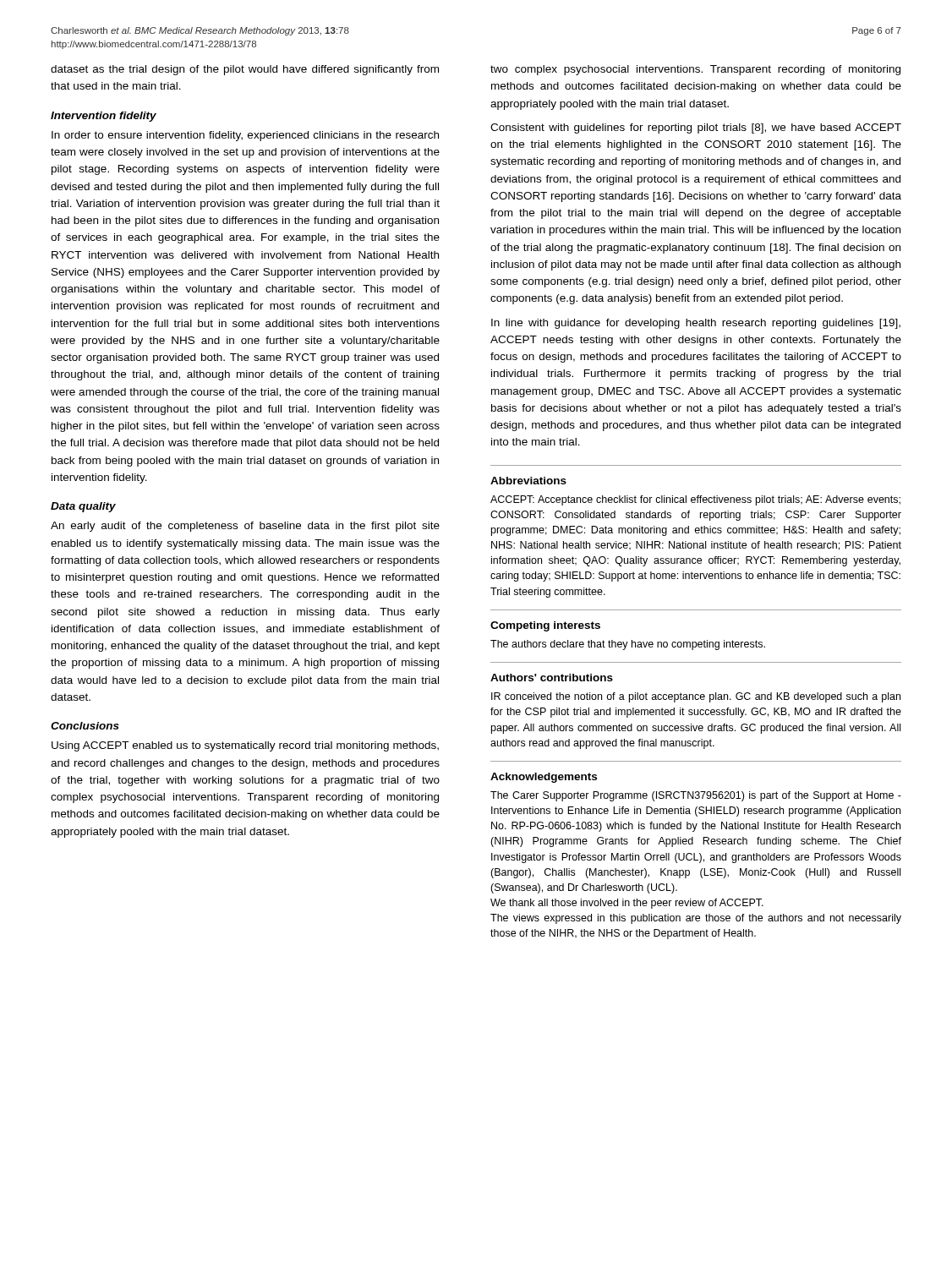The height and width of the screenshot is (1268, 952).
Task: Find the text block that reads "Using ACCEPT enabled us to systematically record"
Action: point(245,788)
